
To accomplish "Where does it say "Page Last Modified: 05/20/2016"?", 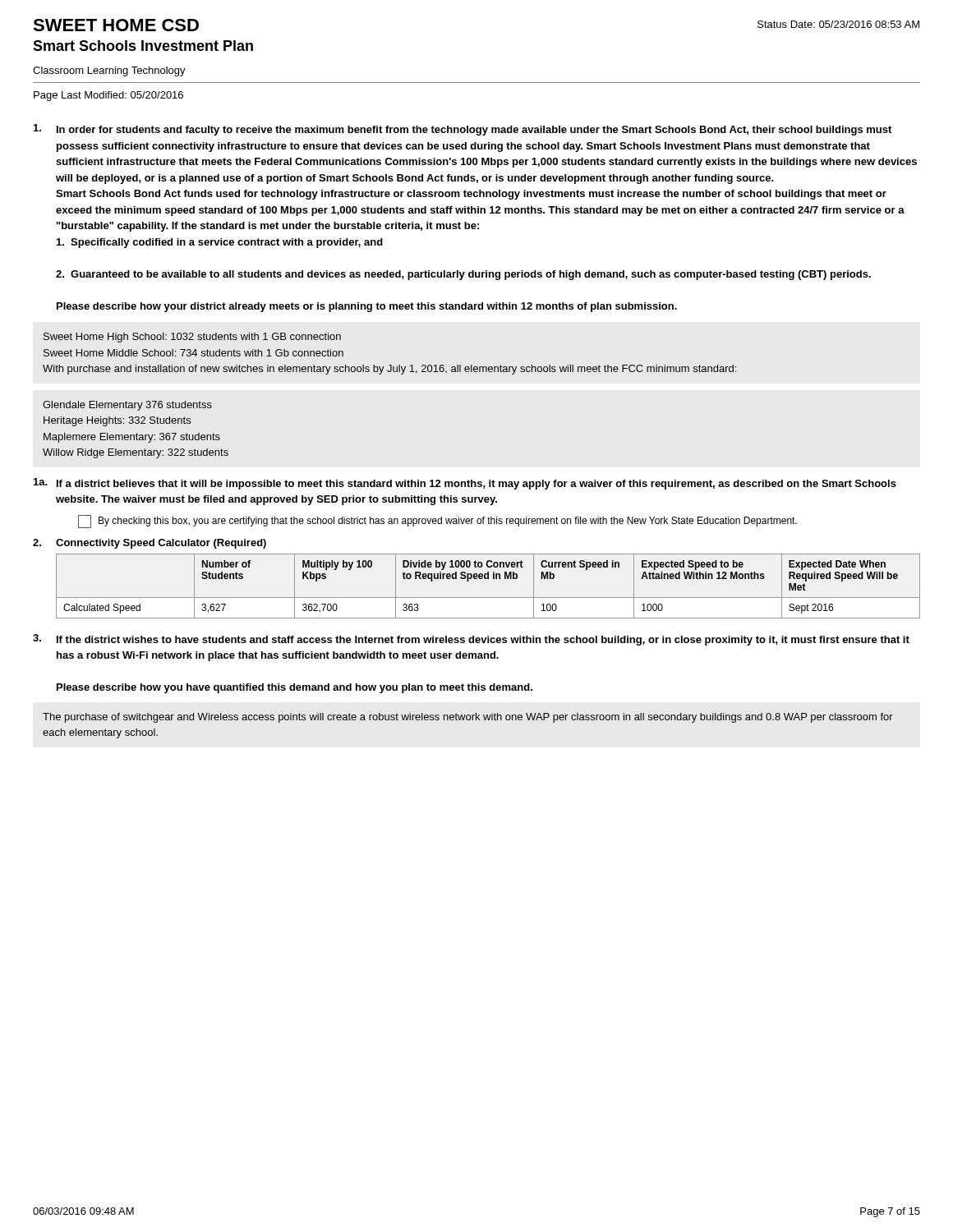I will (108, 95).
